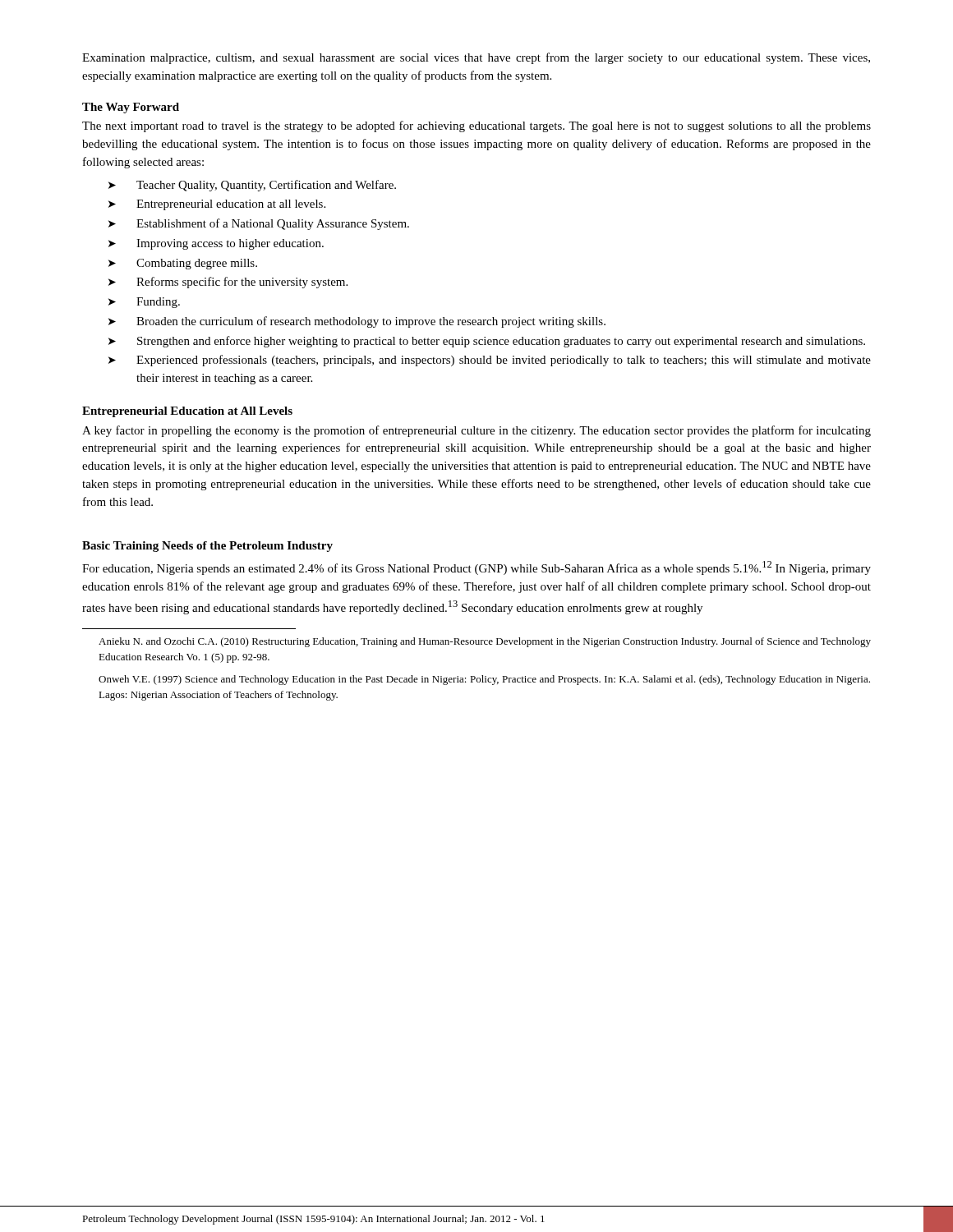
Task: Click on the footnote that reads "Onweh V.E. (1997)"
Action: (485, 687)
